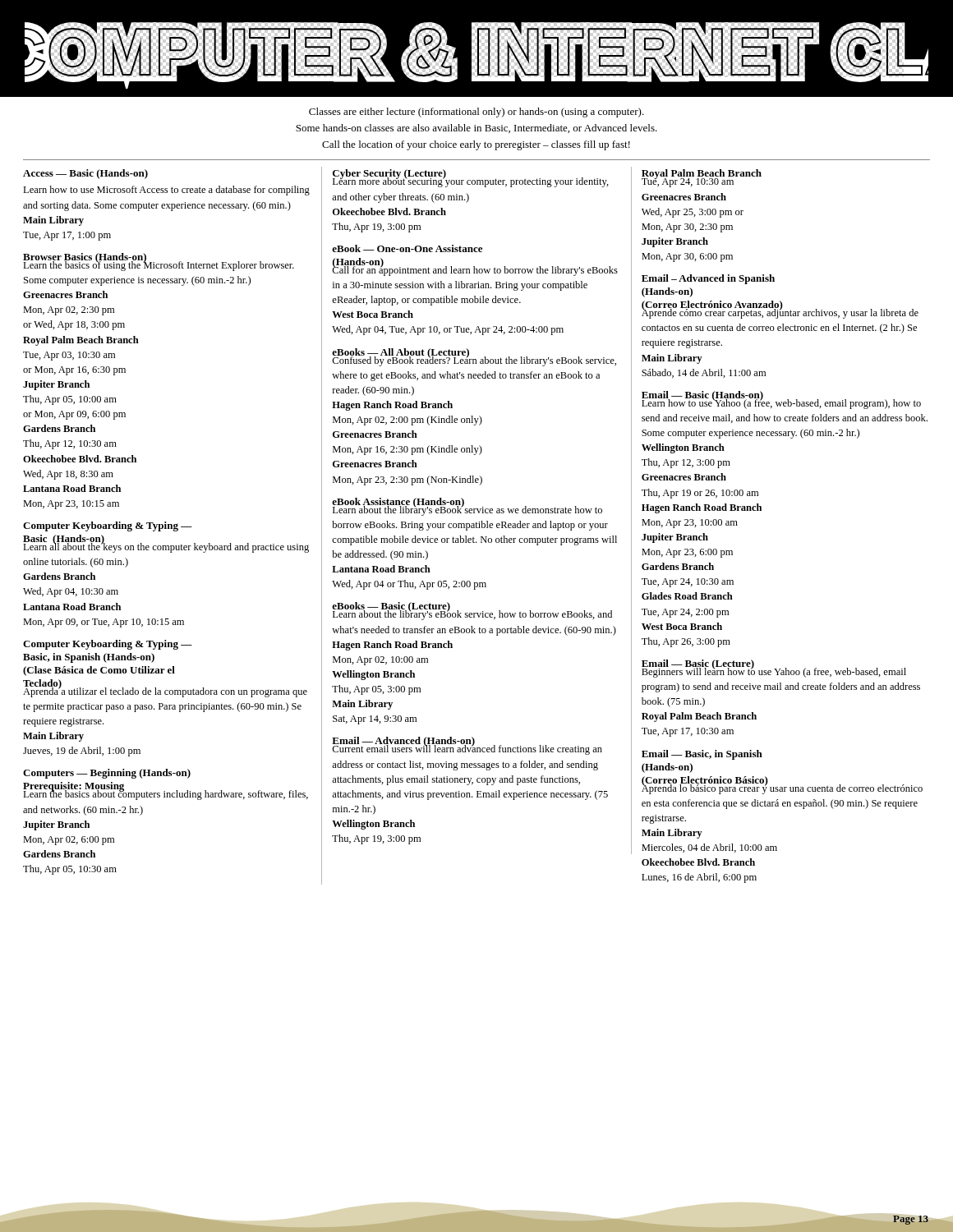This screenshot has height=1232, width=953.
Task: Click on the block starting "eBooks — Basic (Lecture)"
Action: click(x=391, y=606)
